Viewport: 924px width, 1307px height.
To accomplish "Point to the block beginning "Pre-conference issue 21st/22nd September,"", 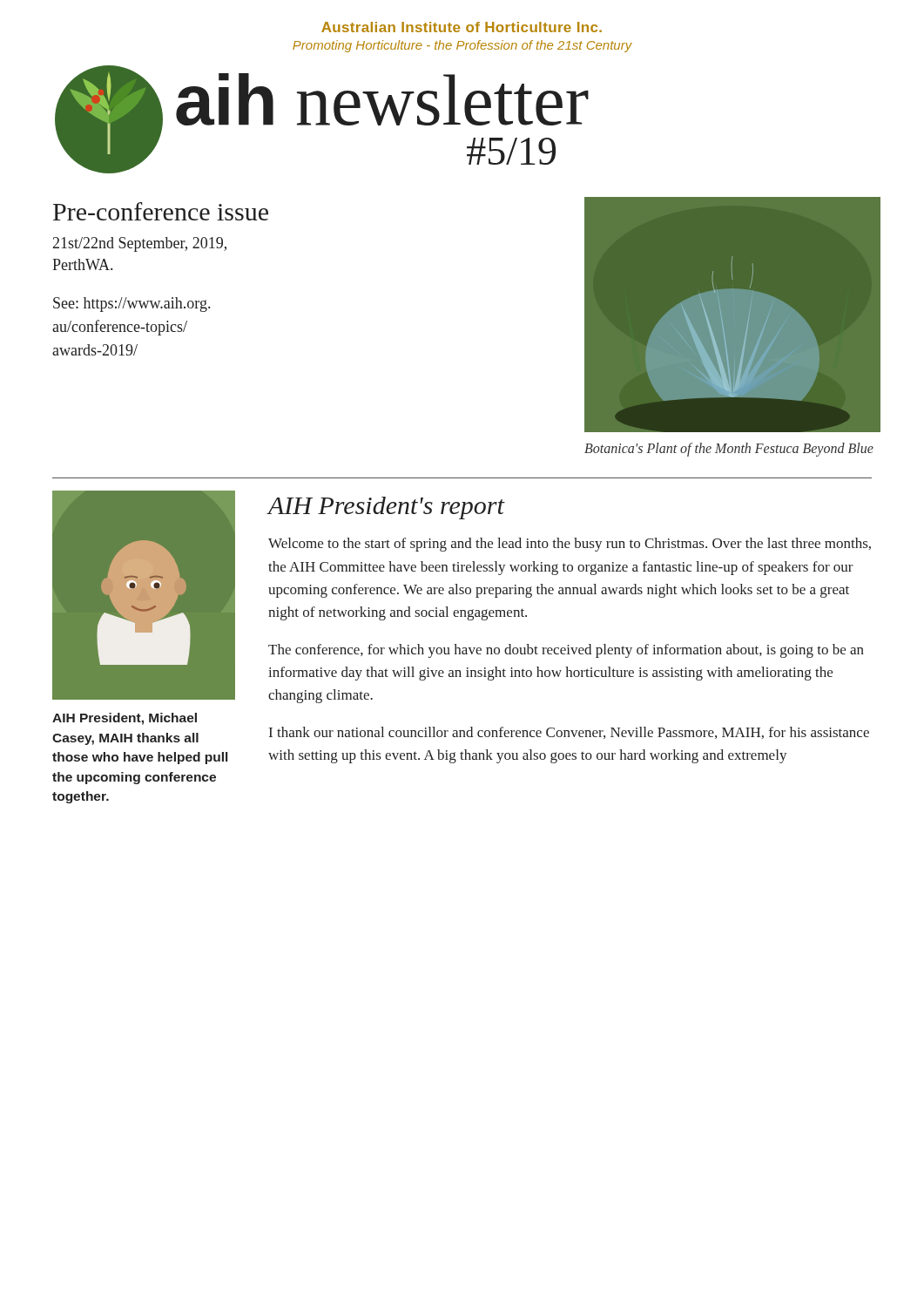I will pos(161,211).
